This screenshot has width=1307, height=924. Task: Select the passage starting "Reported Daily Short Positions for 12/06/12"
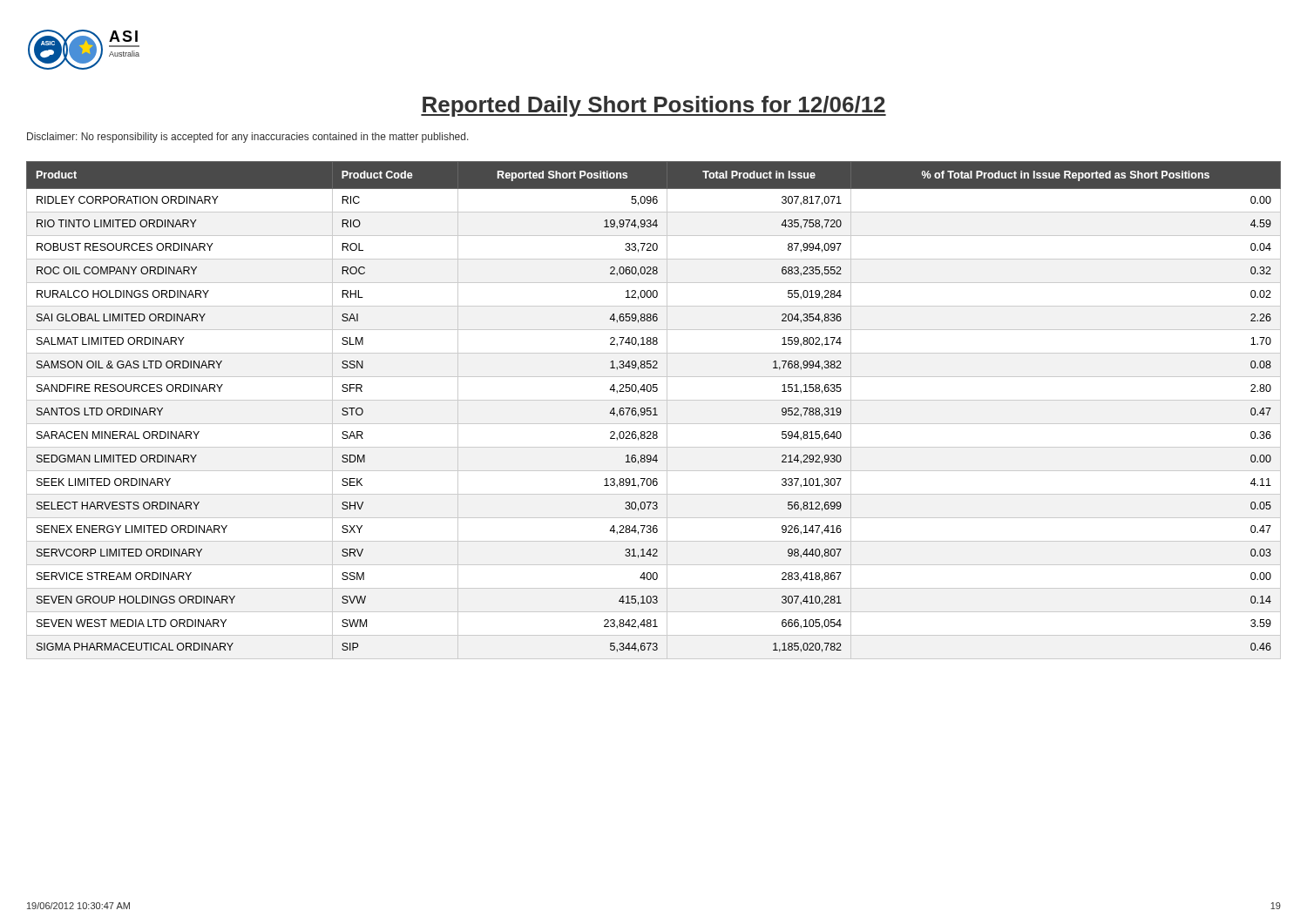point(654,105)
